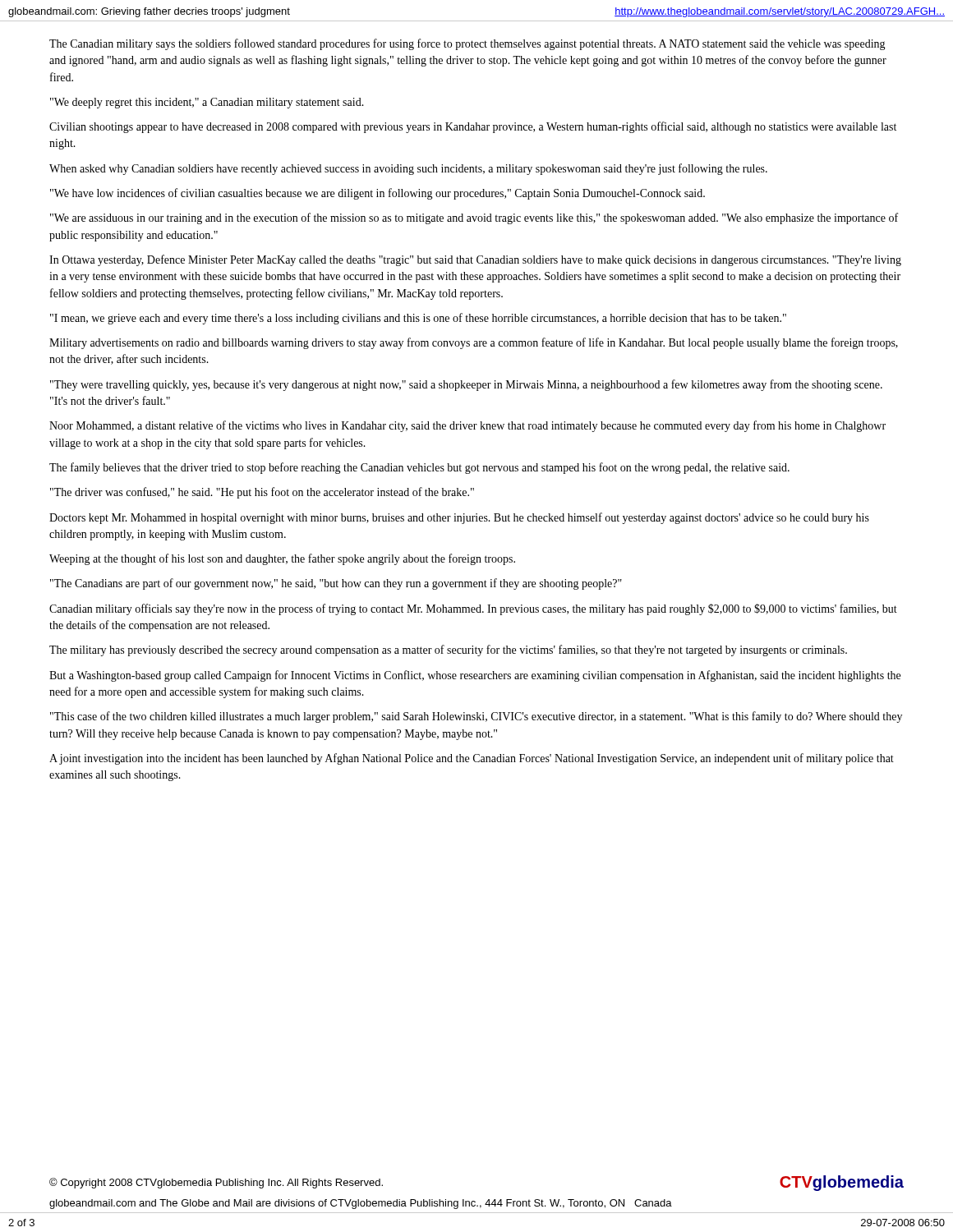Point to the block starting "A joint investigation into"
Viewport: 953px width, 1232px height.
click(476, 767)
